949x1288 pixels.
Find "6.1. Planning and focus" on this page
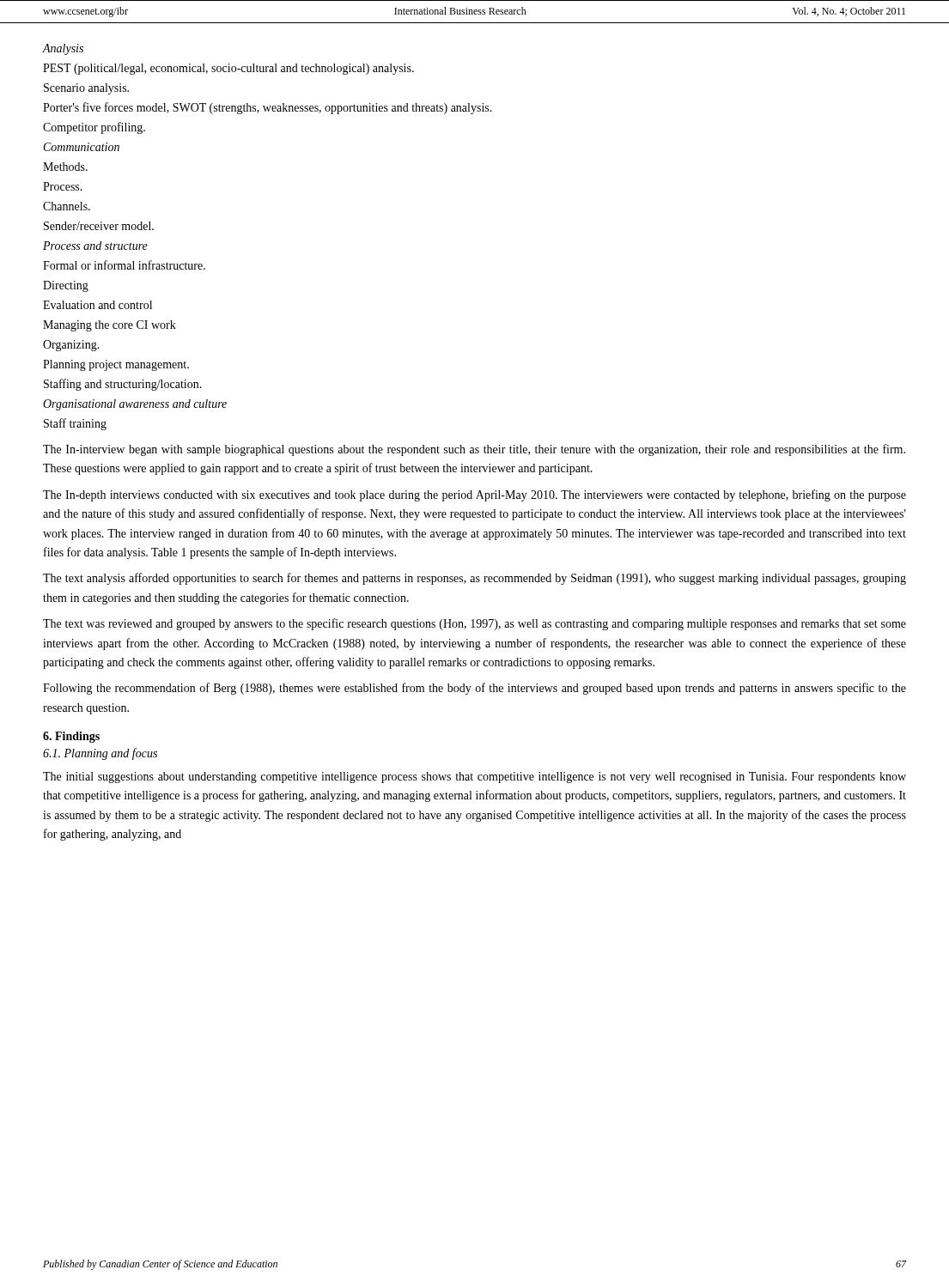(100, 754)
